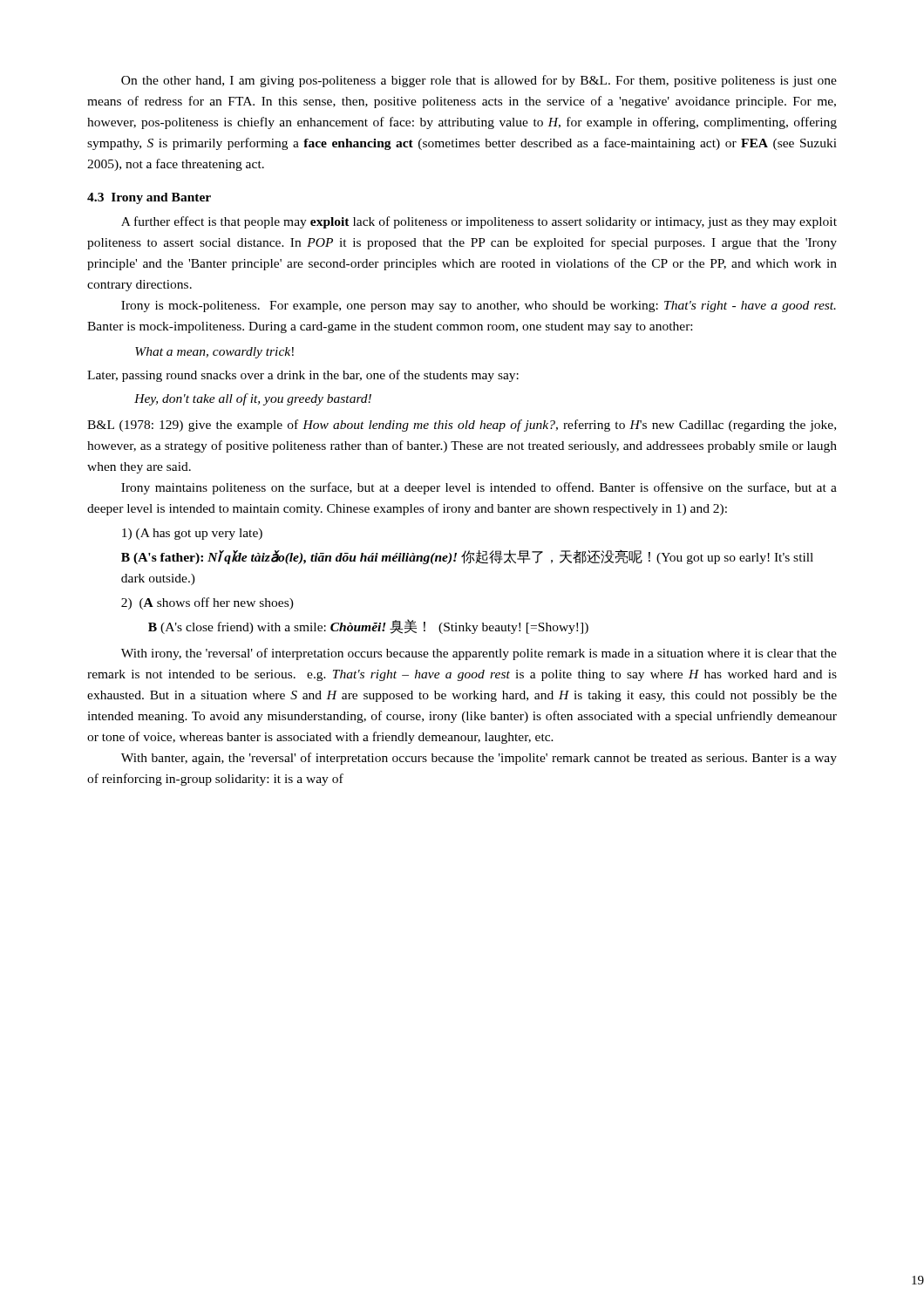
Task: Locate the element starting "A further effect"
Action: pyautogui.click(x=462, y=253)
